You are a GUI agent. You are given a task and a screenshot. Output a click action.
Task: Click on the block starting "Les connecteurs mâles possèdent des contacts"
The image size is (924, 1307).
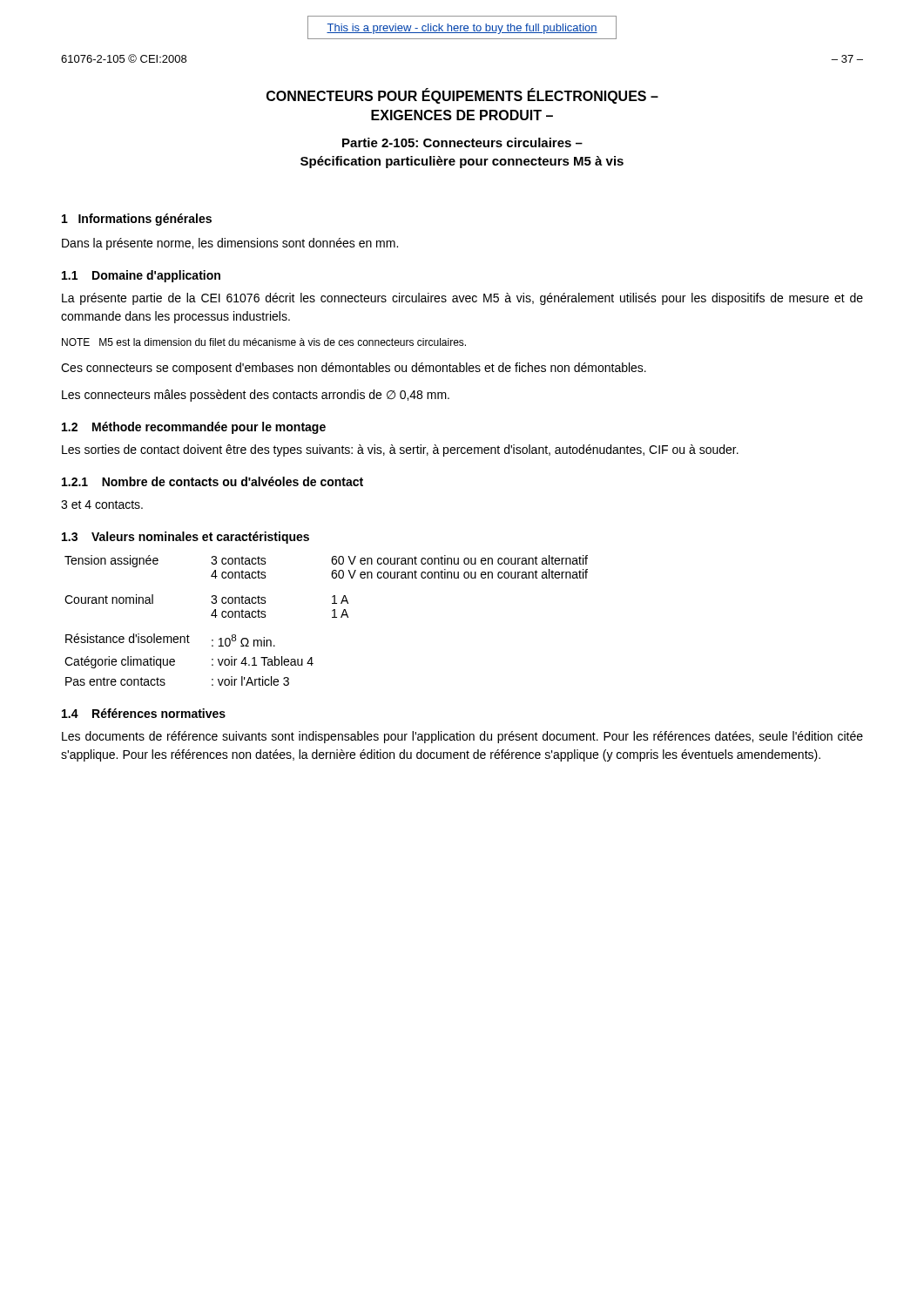coord(256,395)
